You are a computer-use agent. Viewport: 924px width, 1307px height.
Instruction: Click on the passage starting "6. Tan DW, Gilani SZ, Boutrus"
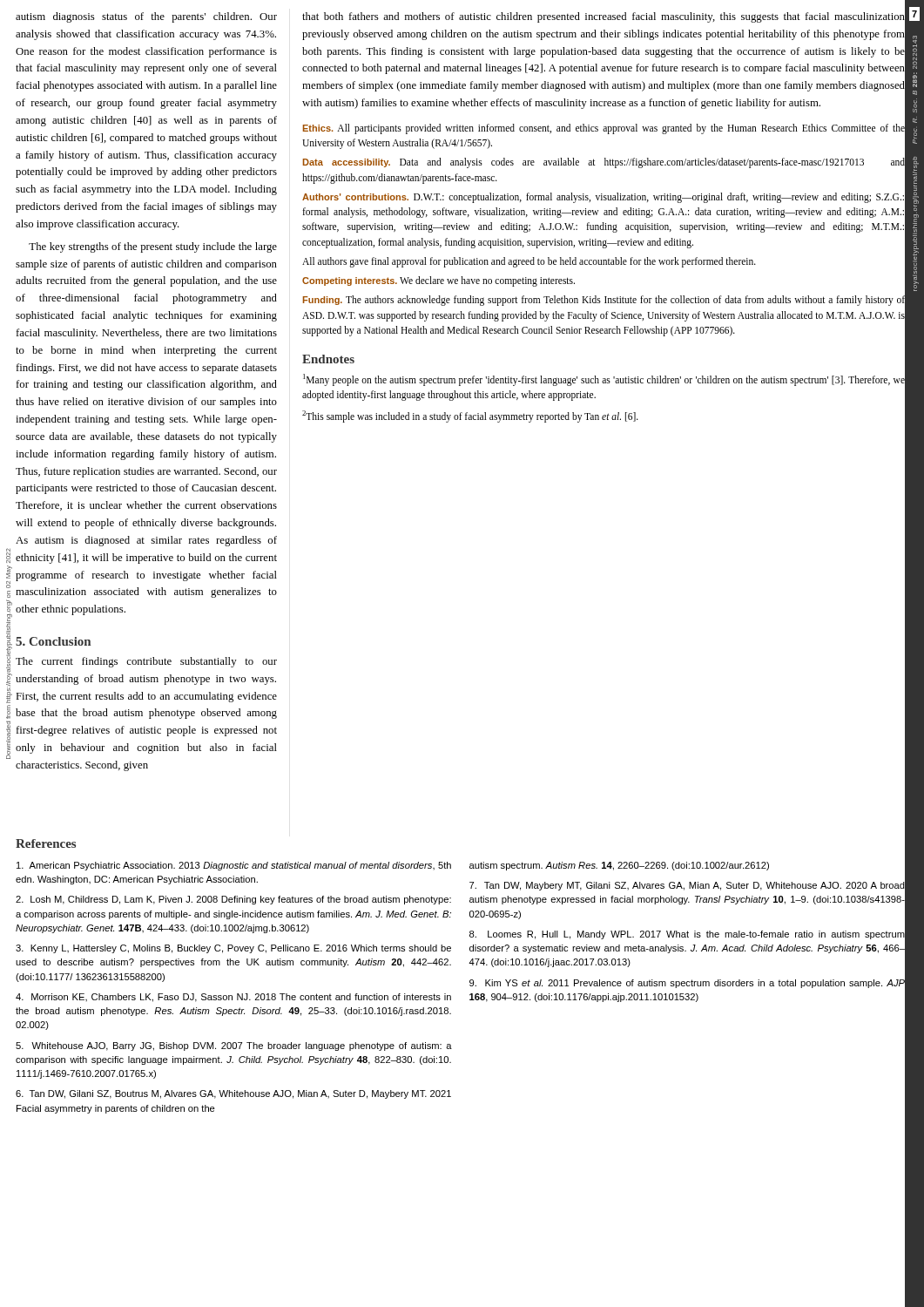tap(234, 1101)
